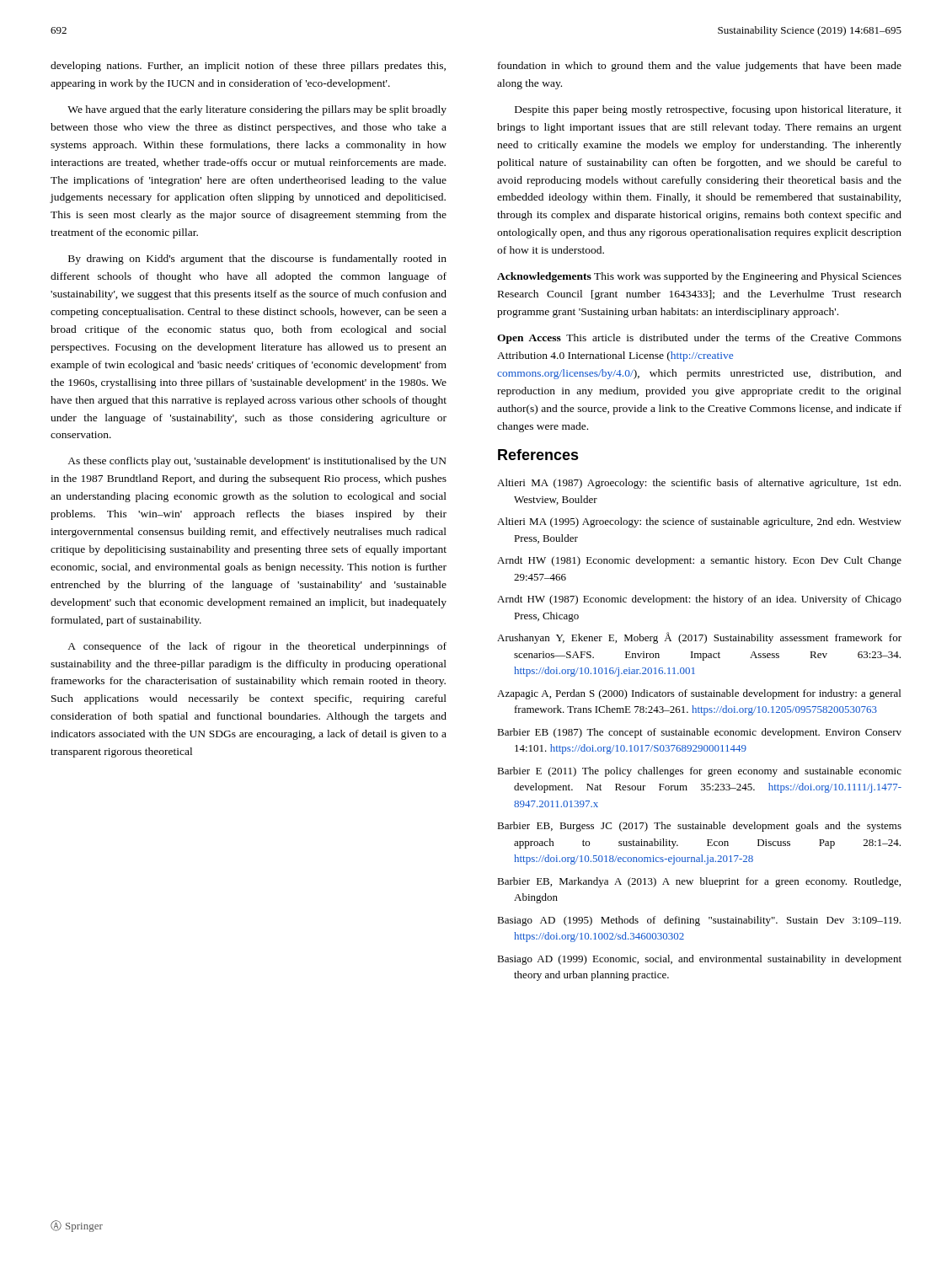Locate the block of text that opens with "Arushanyan Y, Ekener E, Moberg Å (2017)"

point(699,654)
